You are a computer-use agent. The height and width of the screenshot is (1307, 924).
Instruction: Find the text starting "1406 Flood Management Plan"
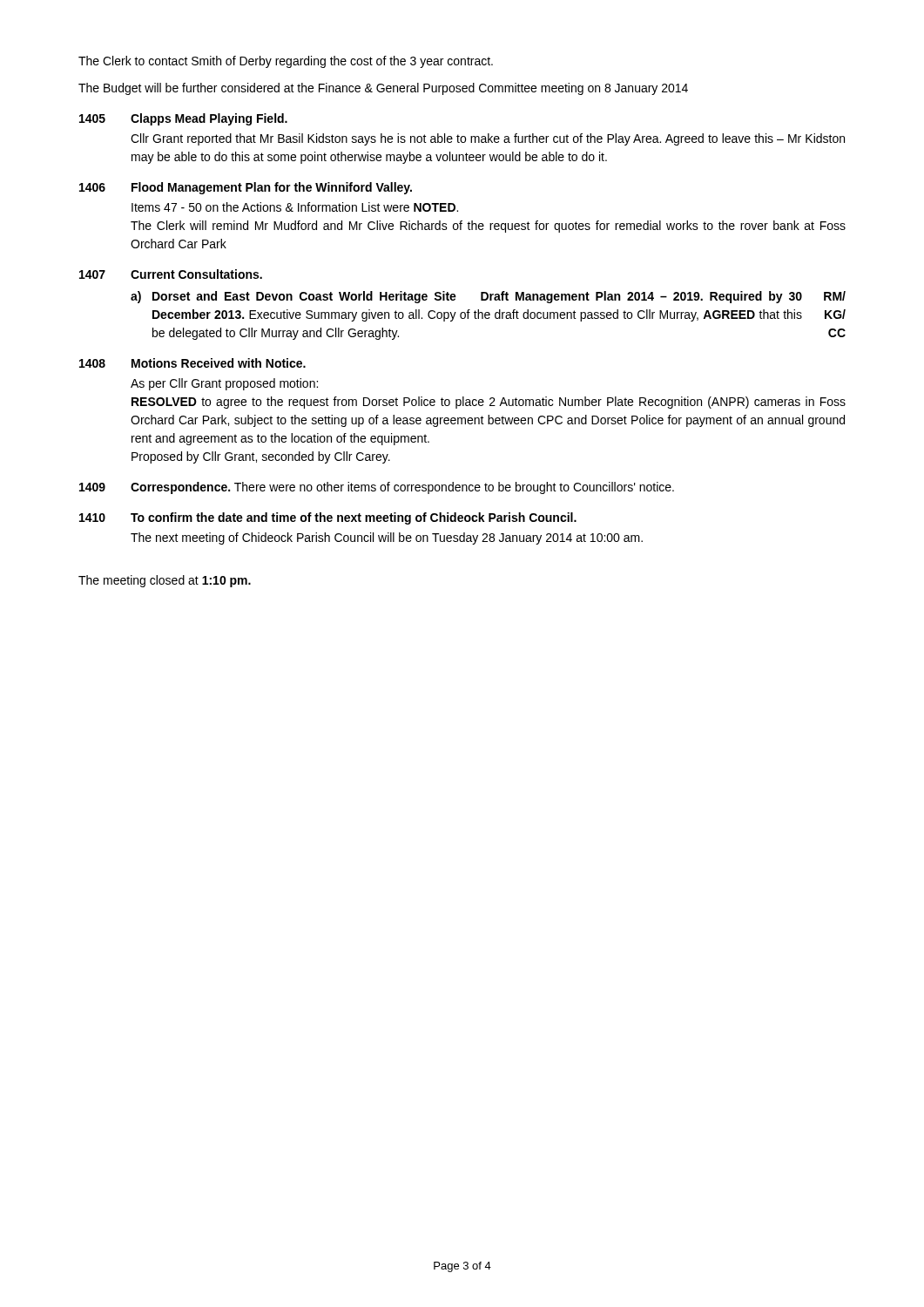462,216
